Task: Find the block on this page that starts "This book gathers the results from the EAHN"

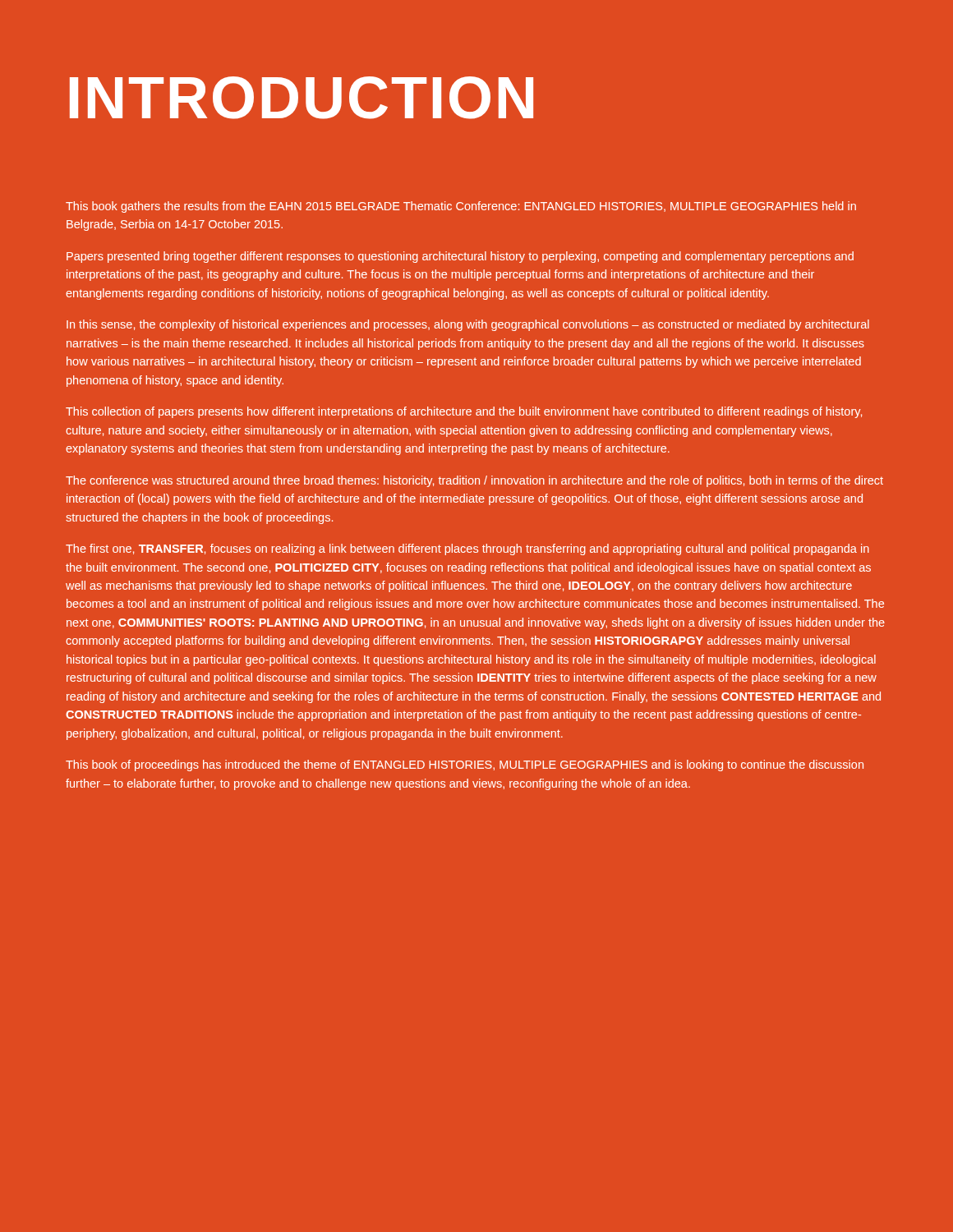Action: tap(461, 215)
